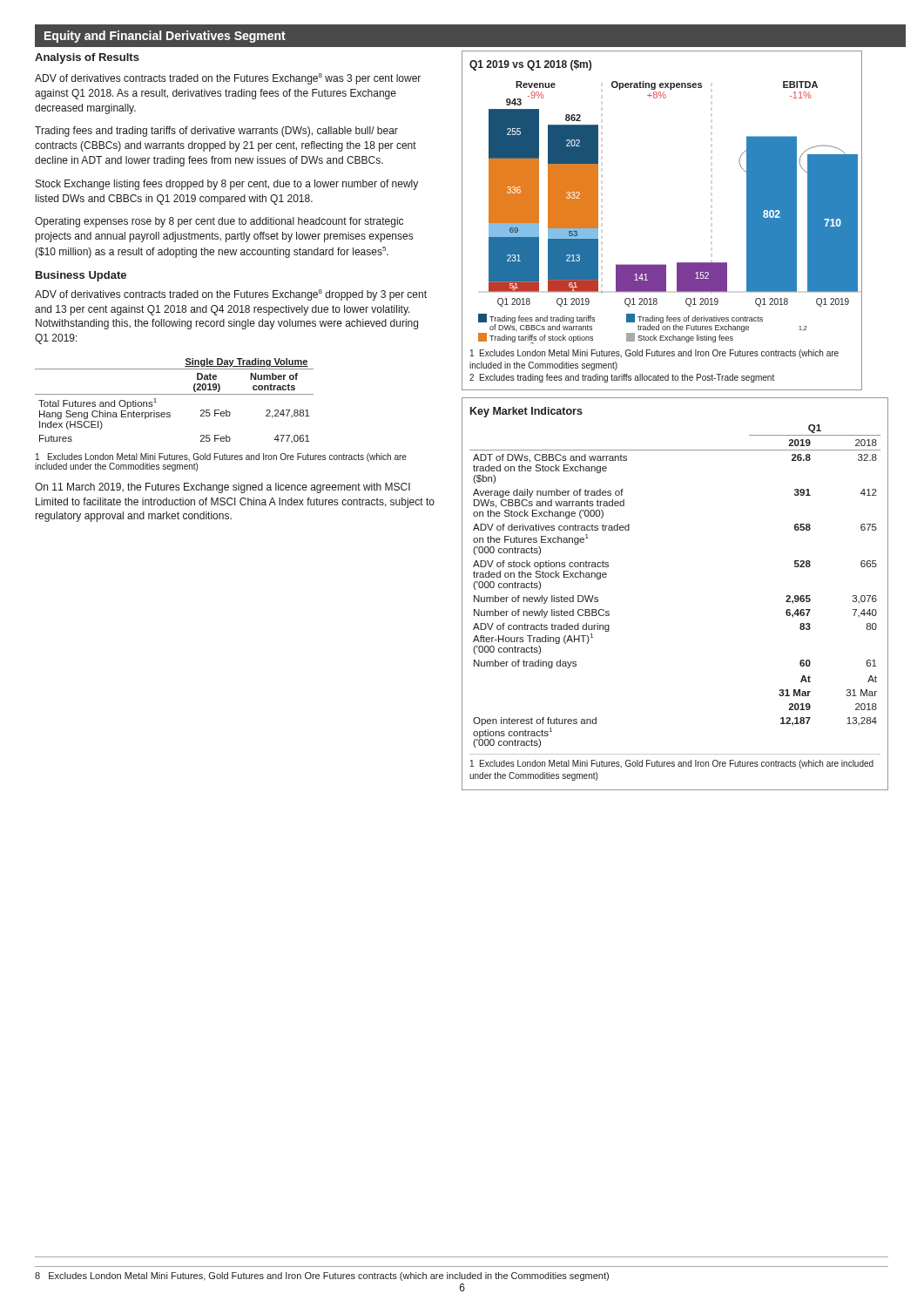Find the footnote with the text "8 Excludes London Metal"
This screenshot has width=924, height=1307.
click(462, 1273)
